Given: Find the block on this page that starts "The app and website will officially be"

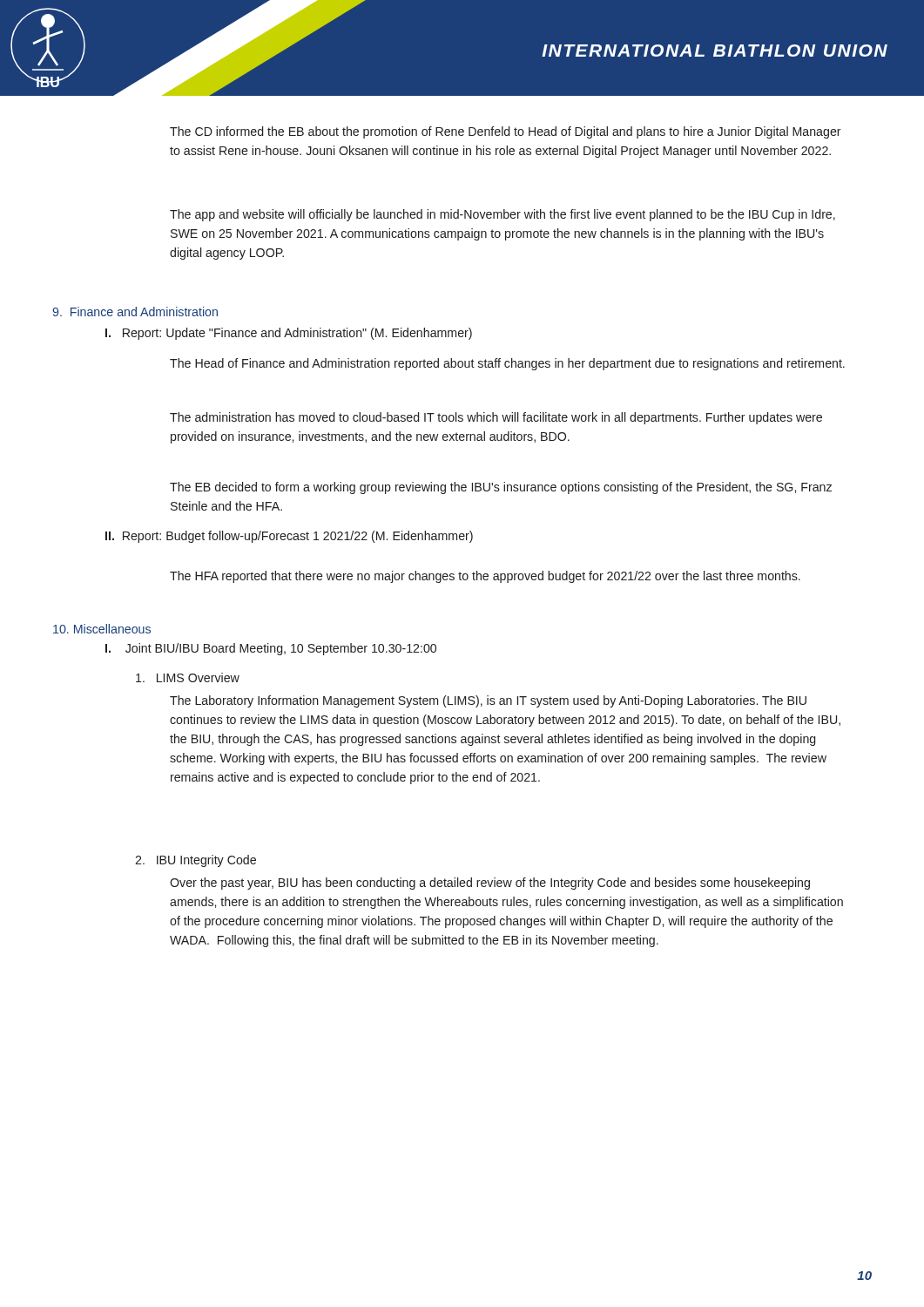Looking at the screenshot, I should click(503, 234).
